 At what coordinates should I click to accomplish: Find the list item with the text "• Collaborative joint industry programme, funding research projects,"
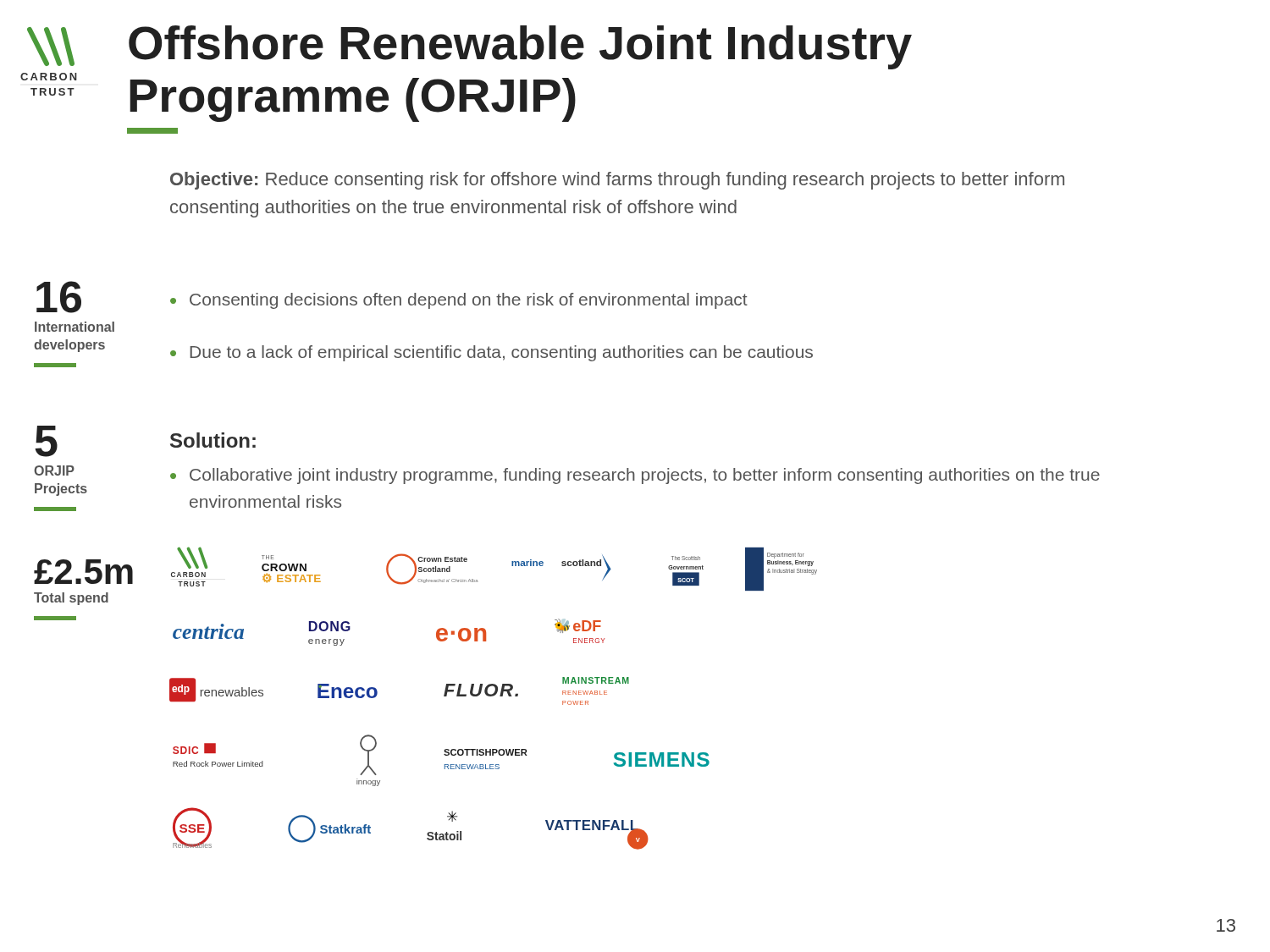(643, 488)
